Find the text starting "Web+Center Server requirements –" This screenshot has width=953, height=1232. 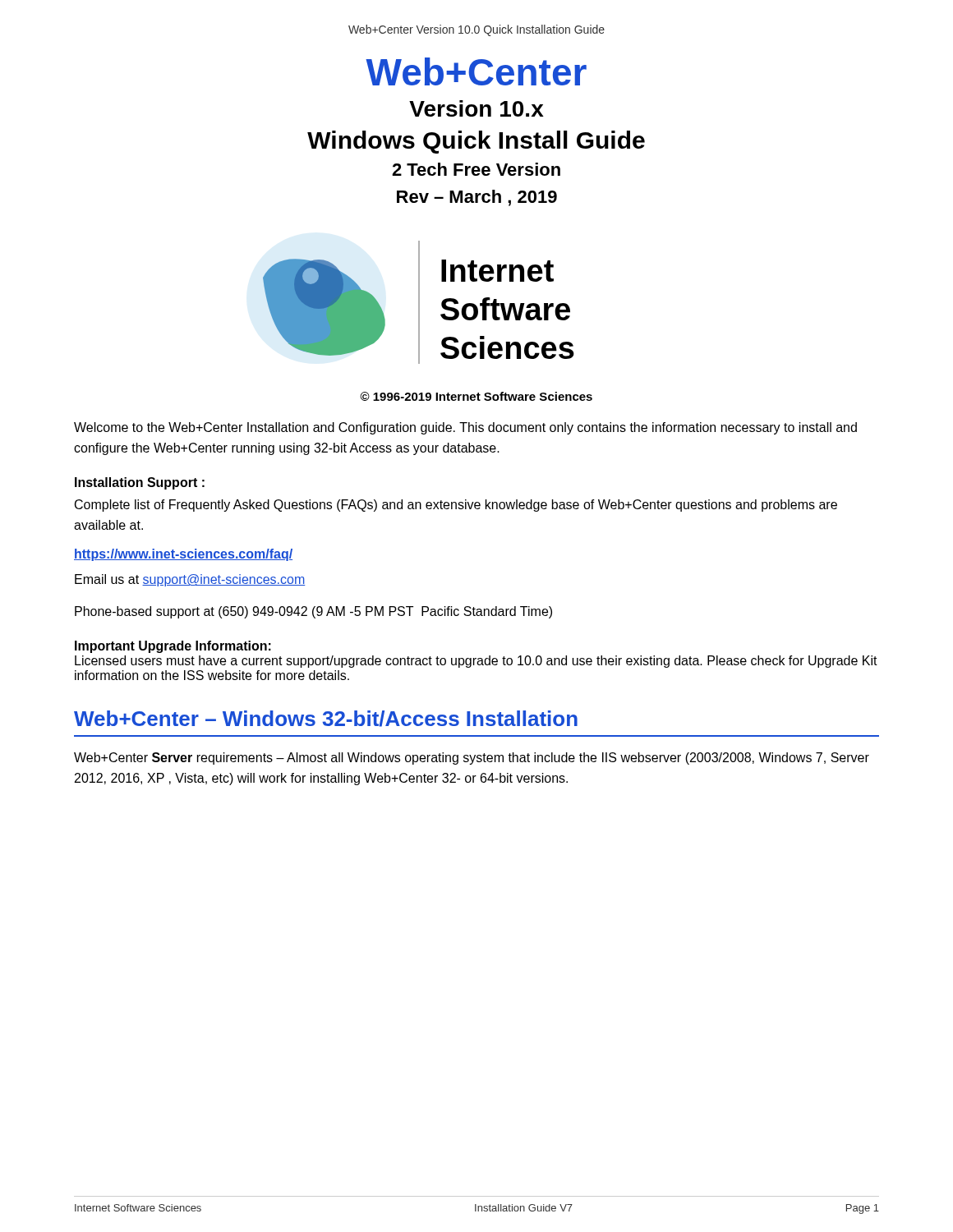point(471,768)
